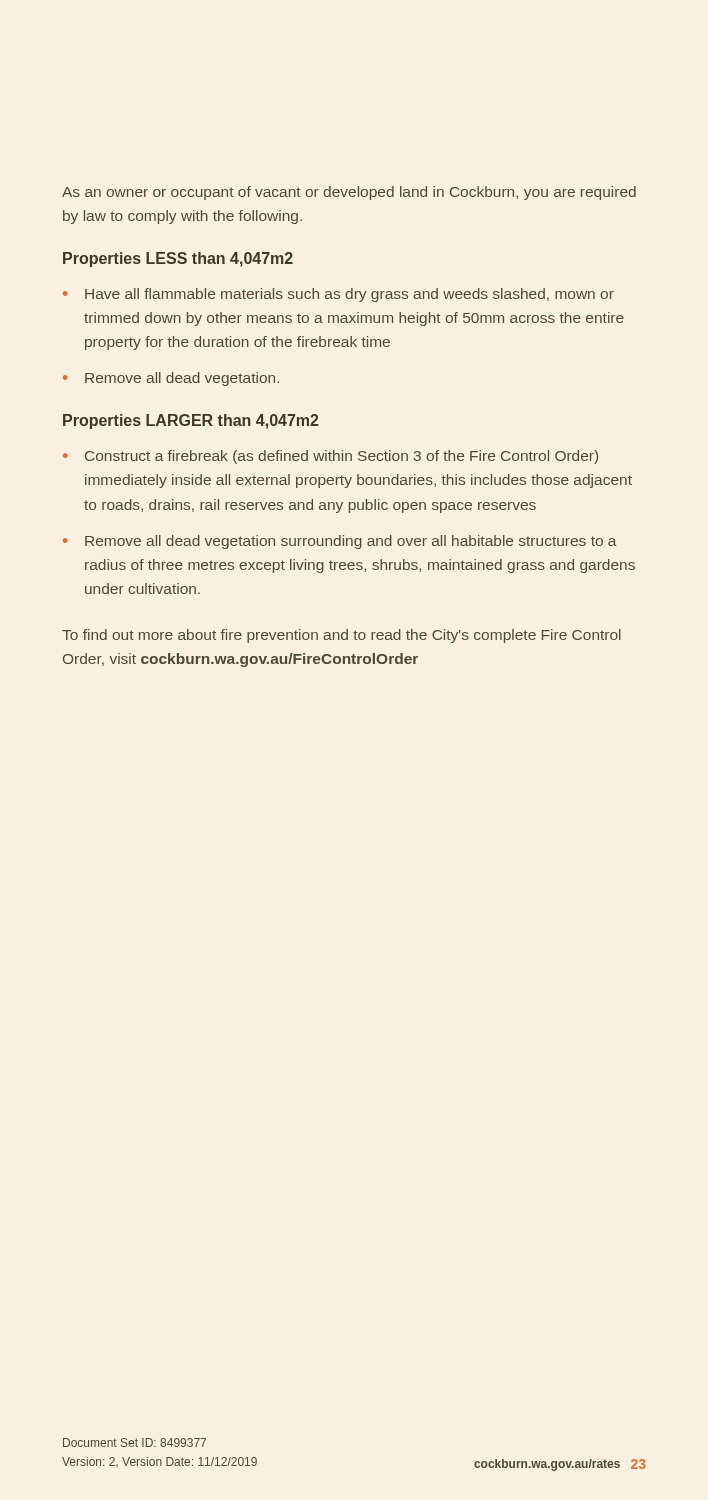Where is the passage that starts "• Have all flammable"?
This screenshot has width=708, height=1500.
coord(354,318)
